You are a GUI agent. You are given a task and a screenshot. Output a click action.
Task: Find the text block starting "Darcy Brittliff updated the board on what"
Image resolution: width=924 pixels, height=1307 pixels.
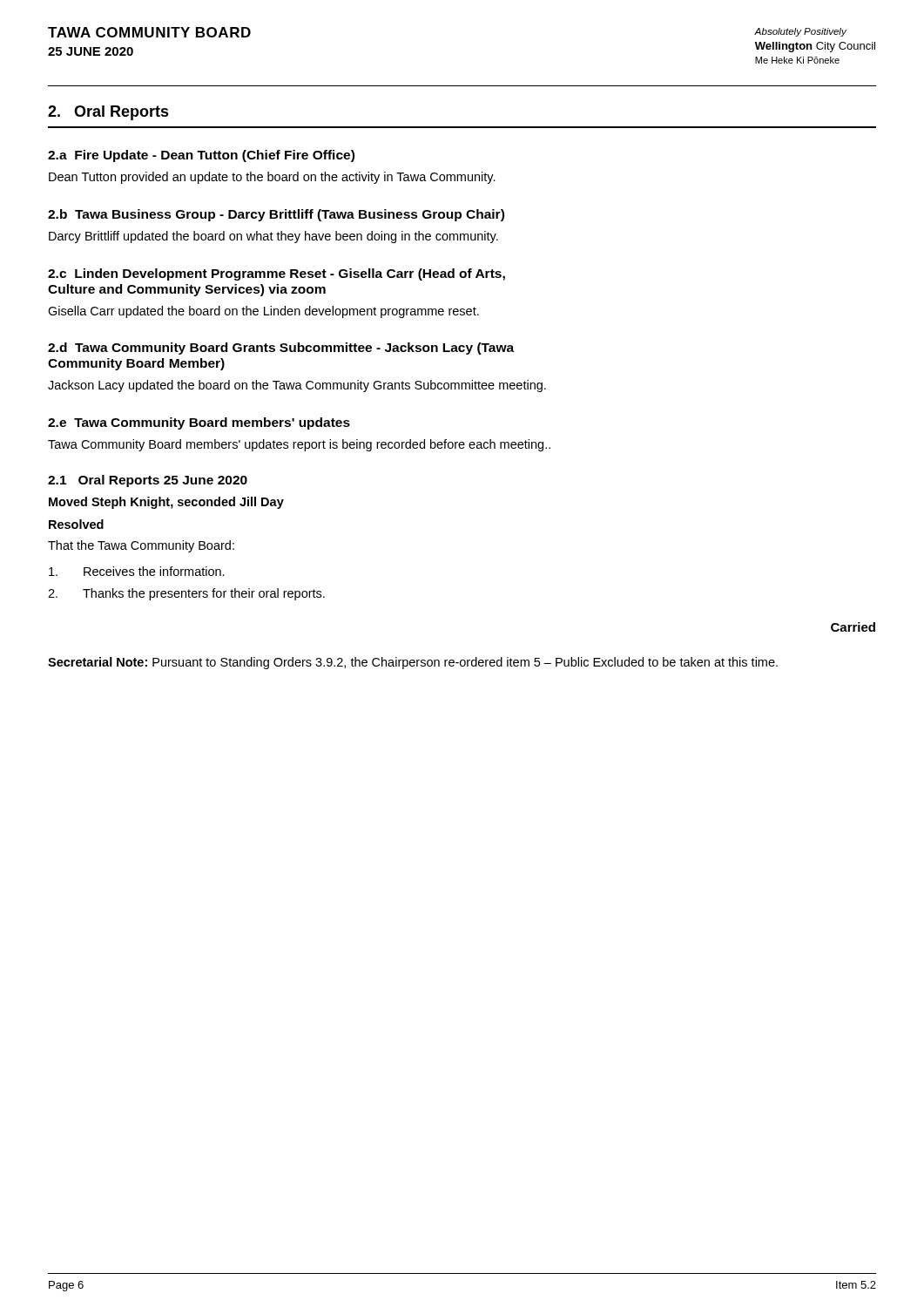click(273, 236)
